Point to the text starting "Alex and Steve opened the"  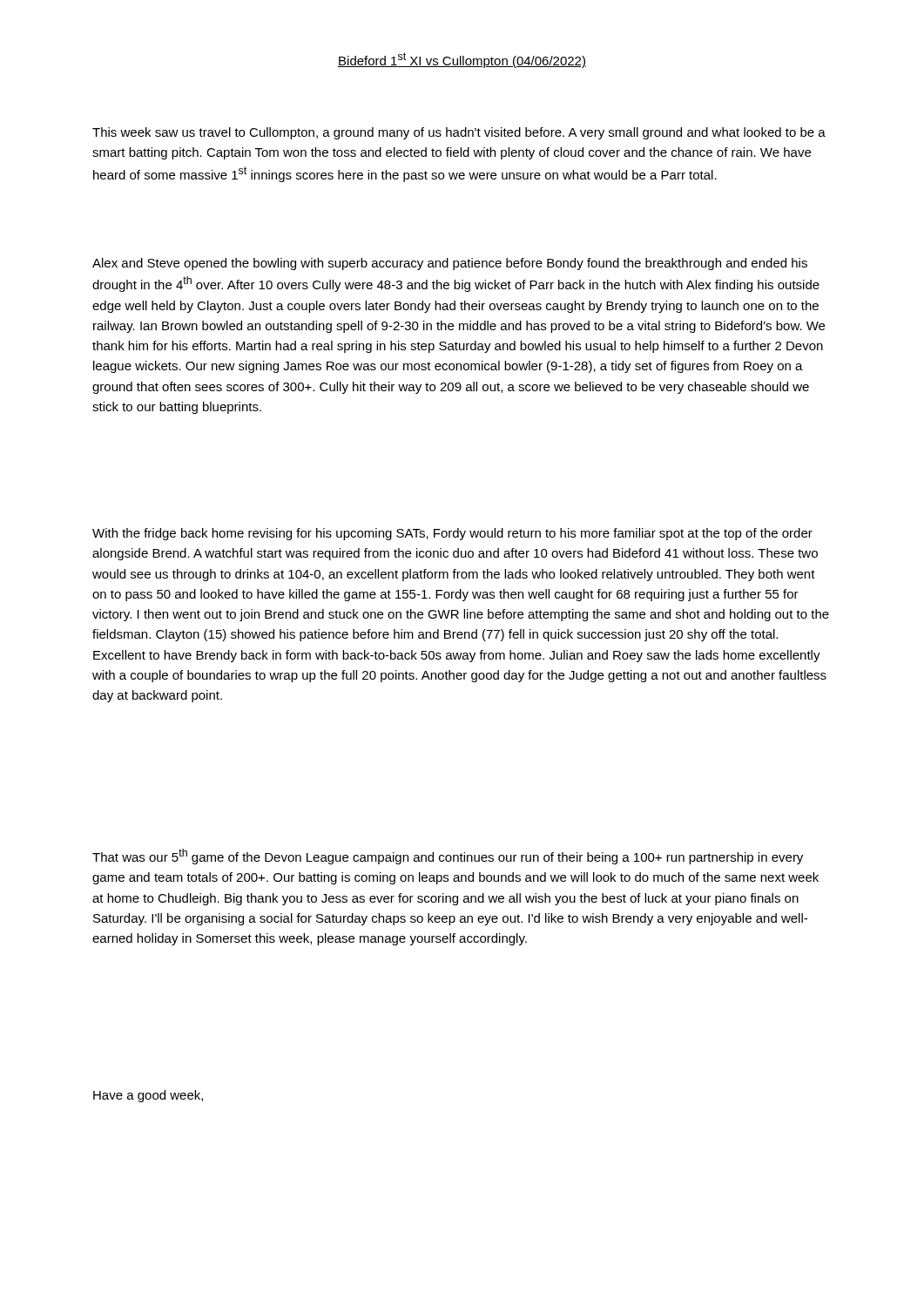point(459,334)
